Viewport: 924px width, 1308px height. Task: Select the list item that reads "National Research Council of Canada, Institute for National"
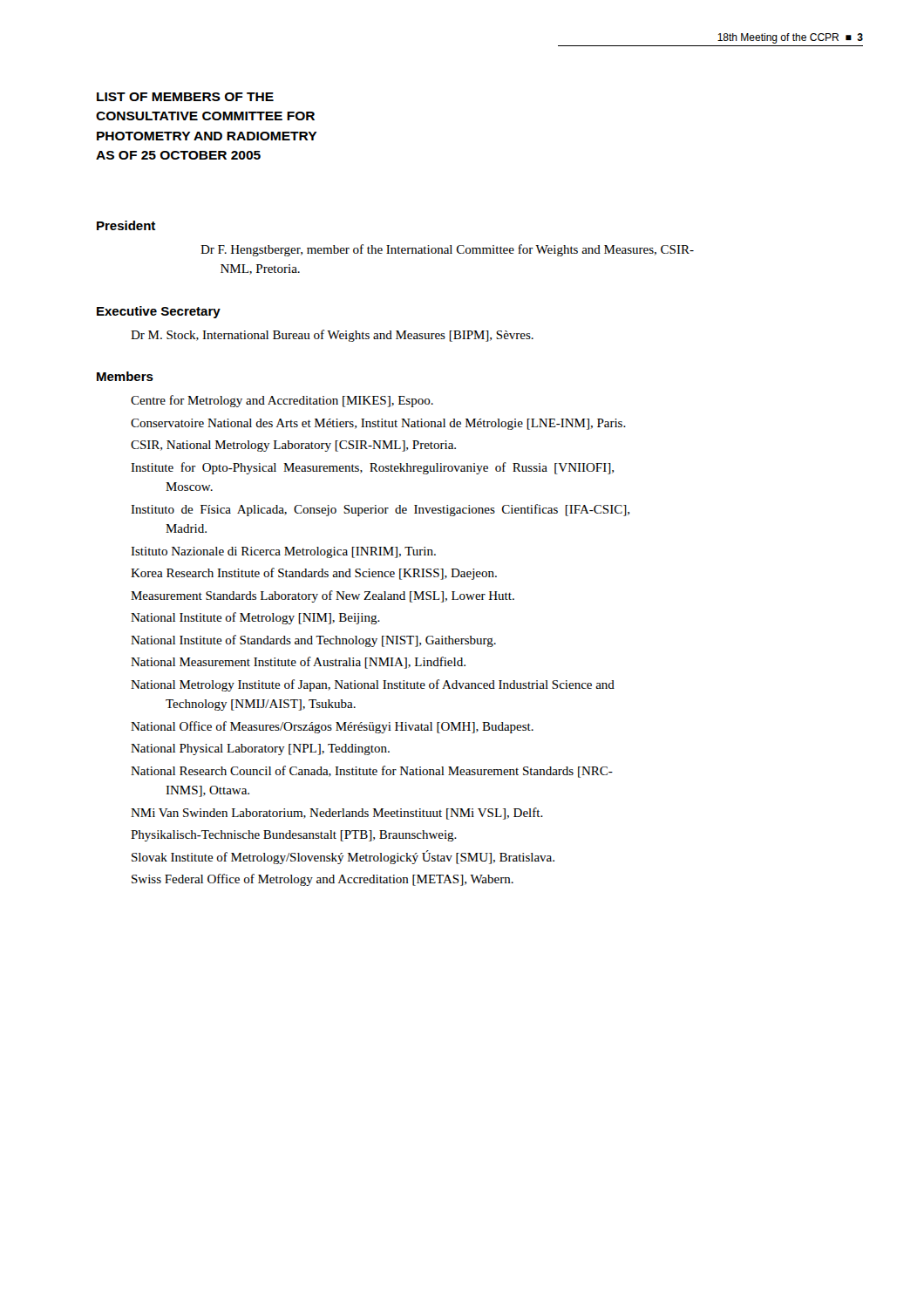[x=372, y=781]
